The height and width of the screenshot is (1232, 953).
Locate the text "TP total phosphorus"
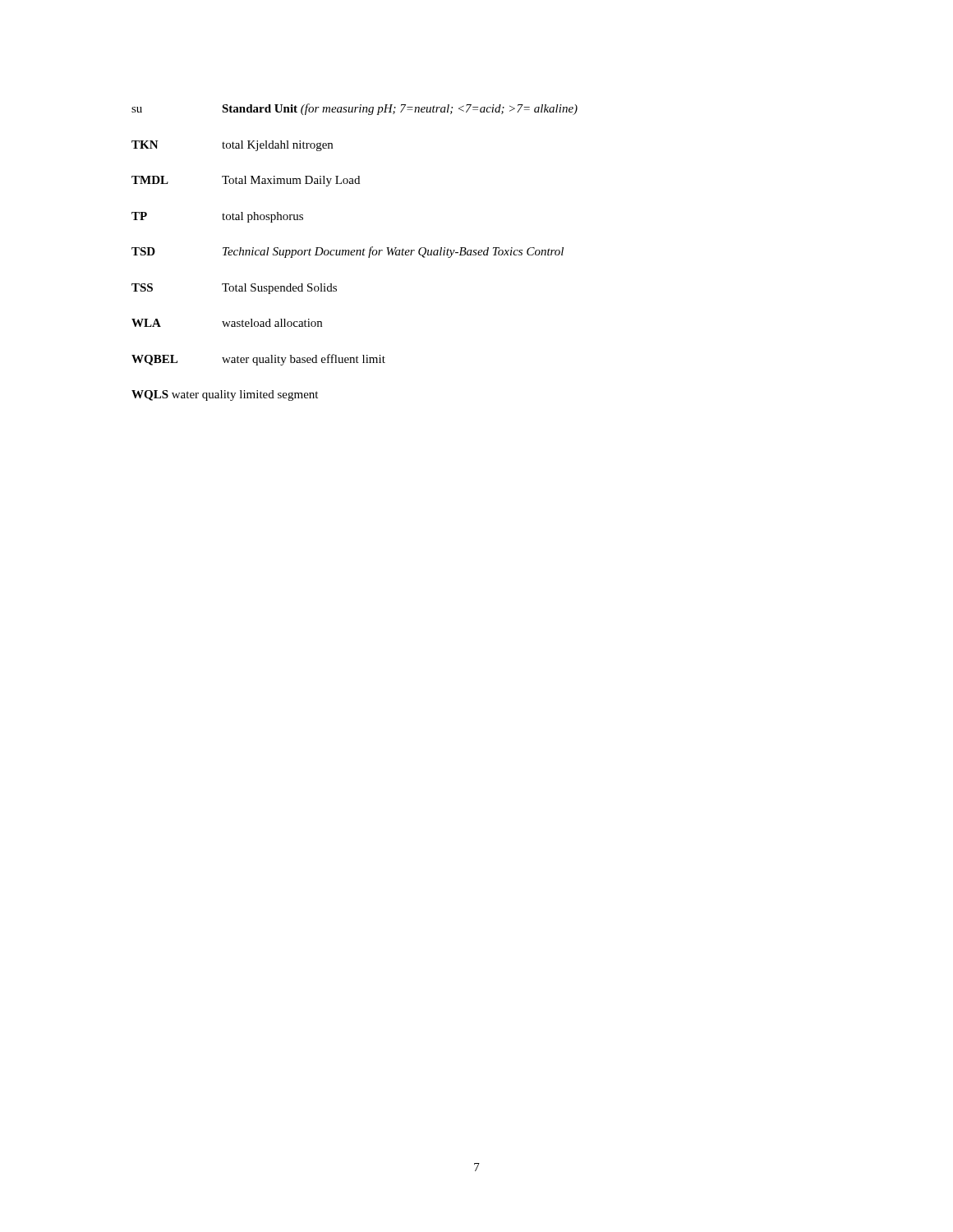(x=141, y=217)
